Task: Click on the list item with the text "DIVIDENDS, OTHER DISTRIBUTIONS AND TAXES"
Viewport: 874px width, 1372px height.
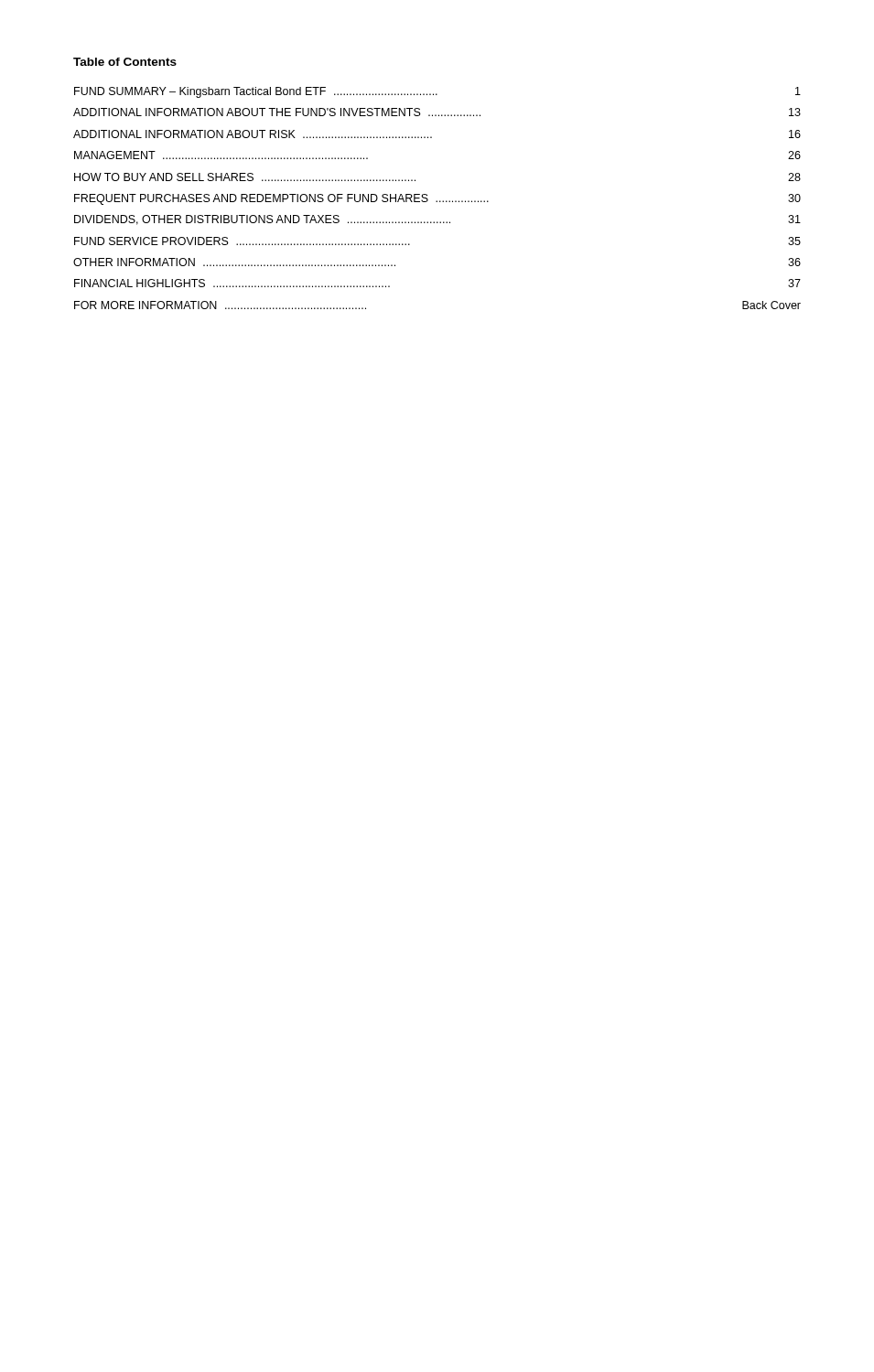Action: point(437,220)
